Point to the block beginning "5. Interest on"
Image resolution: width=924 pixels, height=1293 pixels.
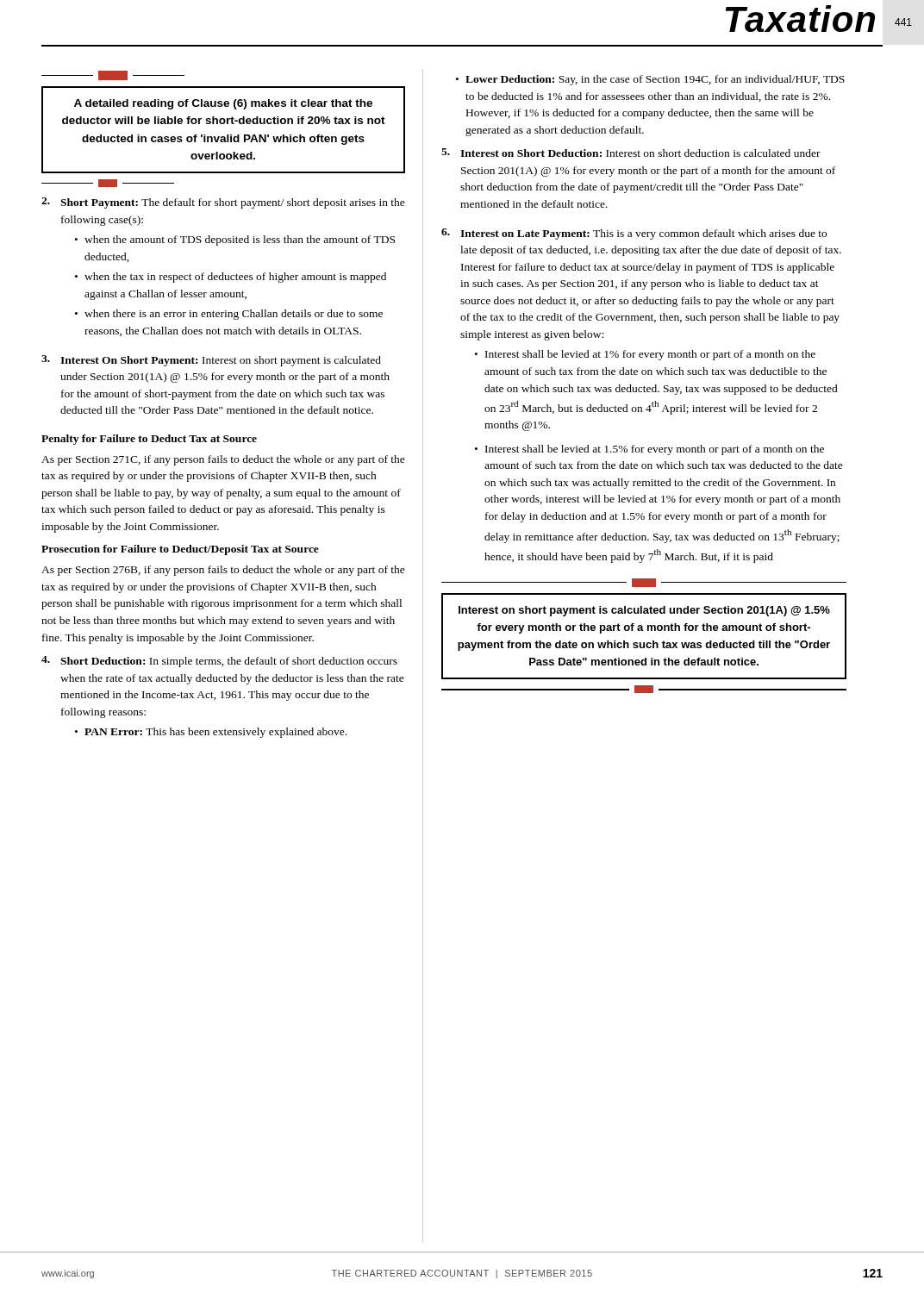pos(644,181)
